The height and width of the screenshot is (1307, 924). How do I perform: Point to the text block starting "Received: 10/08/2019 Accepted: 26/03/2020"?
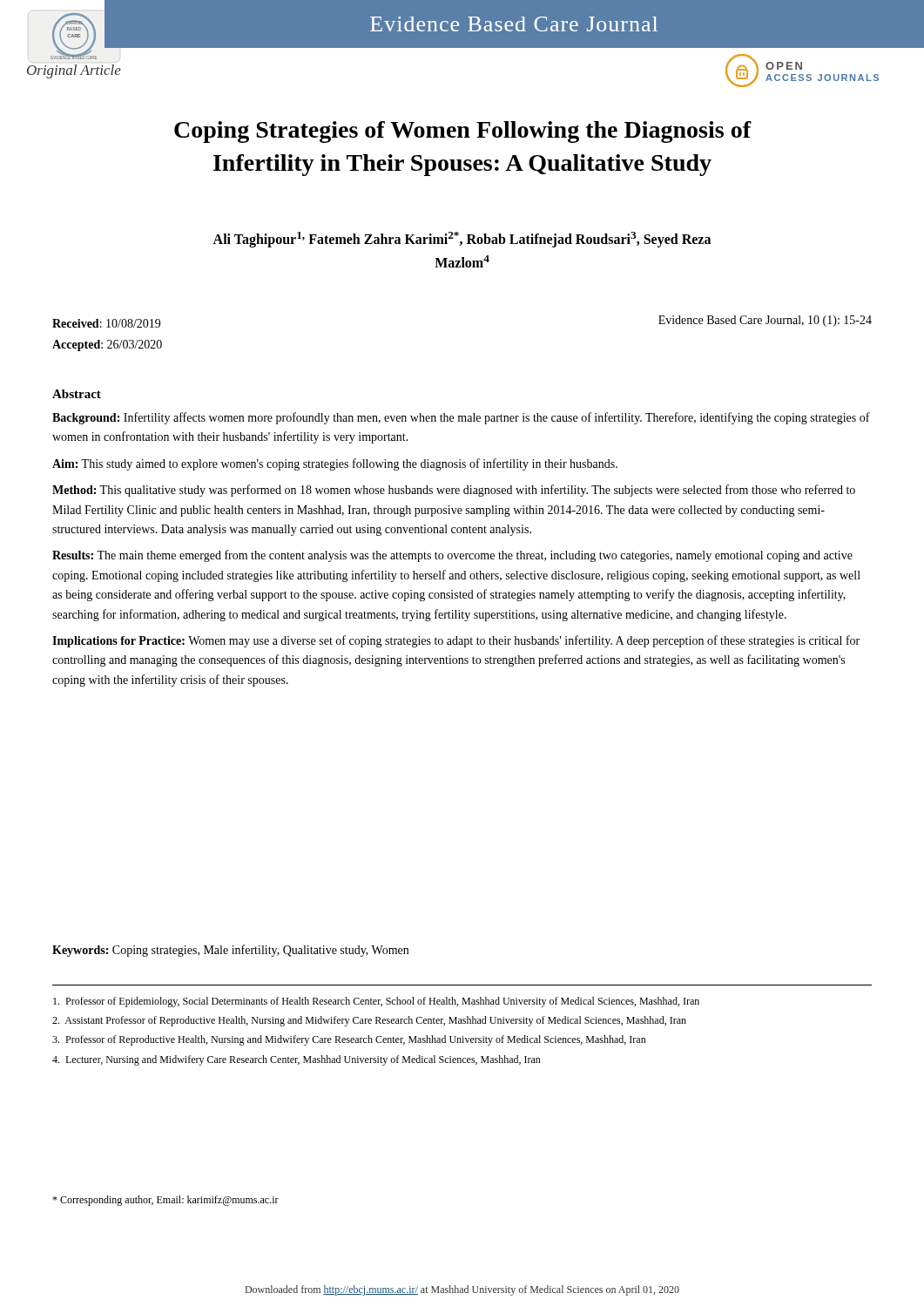click(107, 334)
